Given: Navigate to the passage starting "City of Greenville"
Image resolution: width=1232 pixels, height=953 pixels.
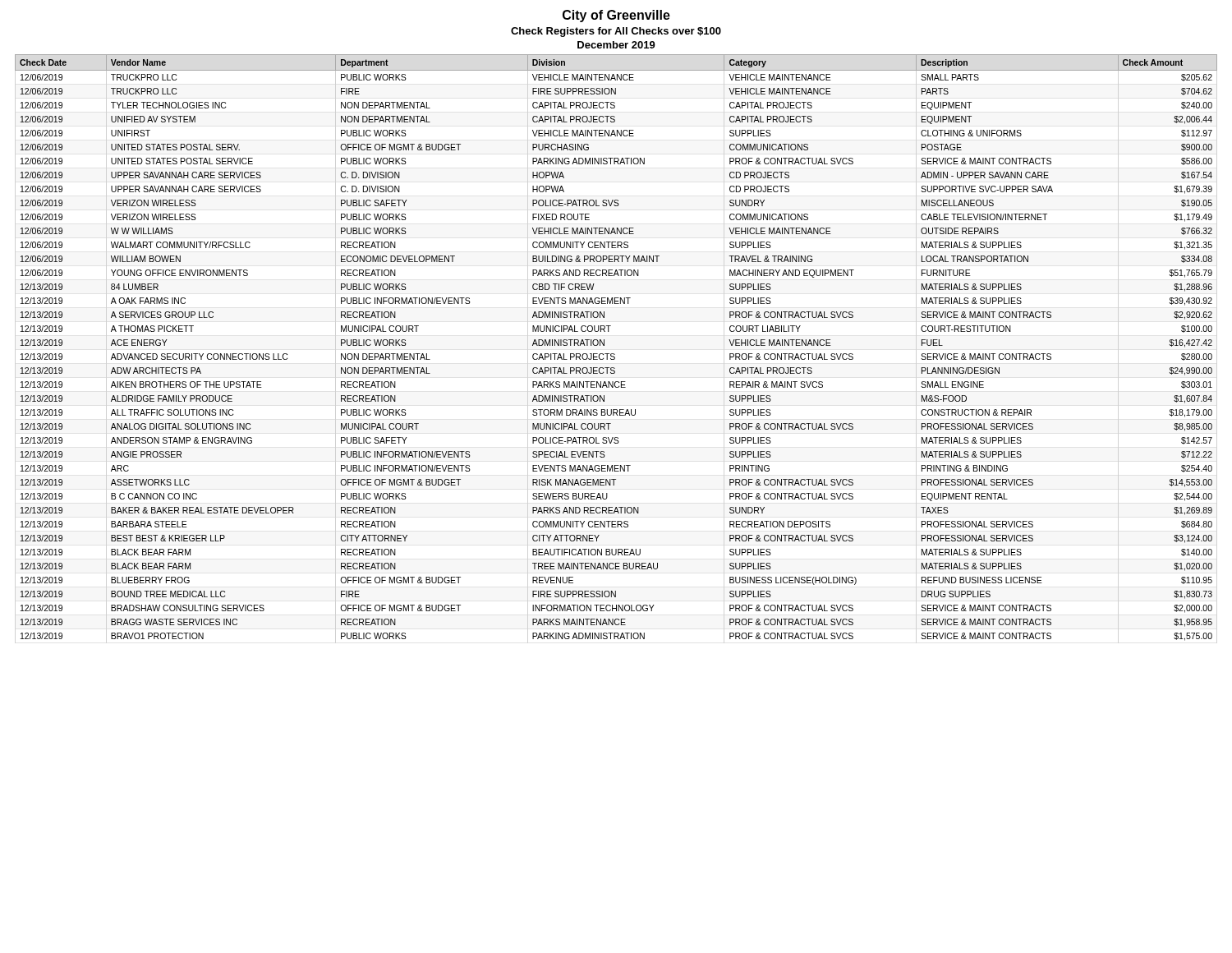Looking at the screenshot, I should (x=616, y=16).
